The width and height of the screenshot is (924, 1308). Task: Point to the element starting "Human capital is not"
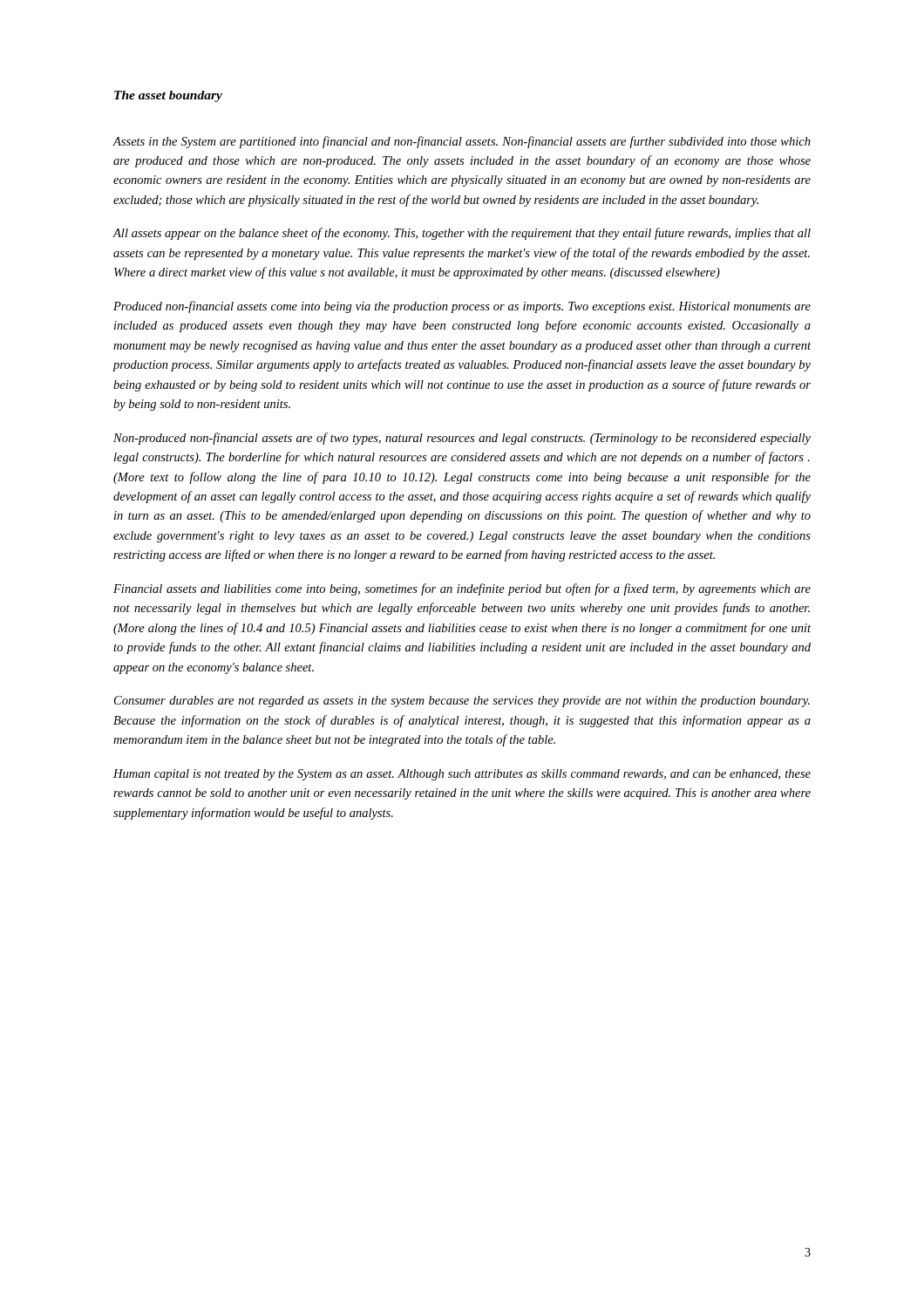pyautogui.click(x=462, y=793)
